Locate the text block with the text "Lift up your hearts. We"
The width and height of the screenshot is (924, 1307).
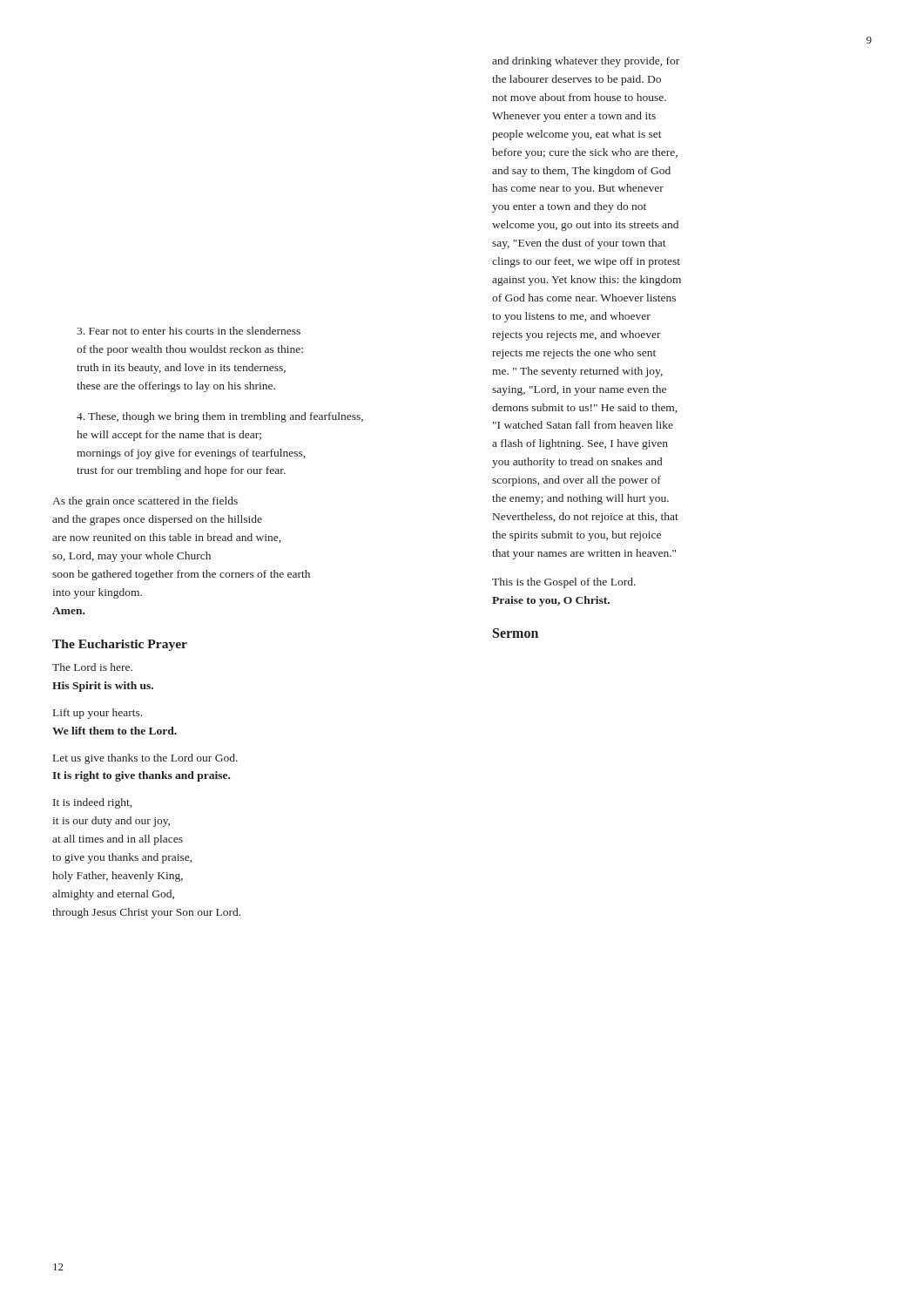point(115,721)
